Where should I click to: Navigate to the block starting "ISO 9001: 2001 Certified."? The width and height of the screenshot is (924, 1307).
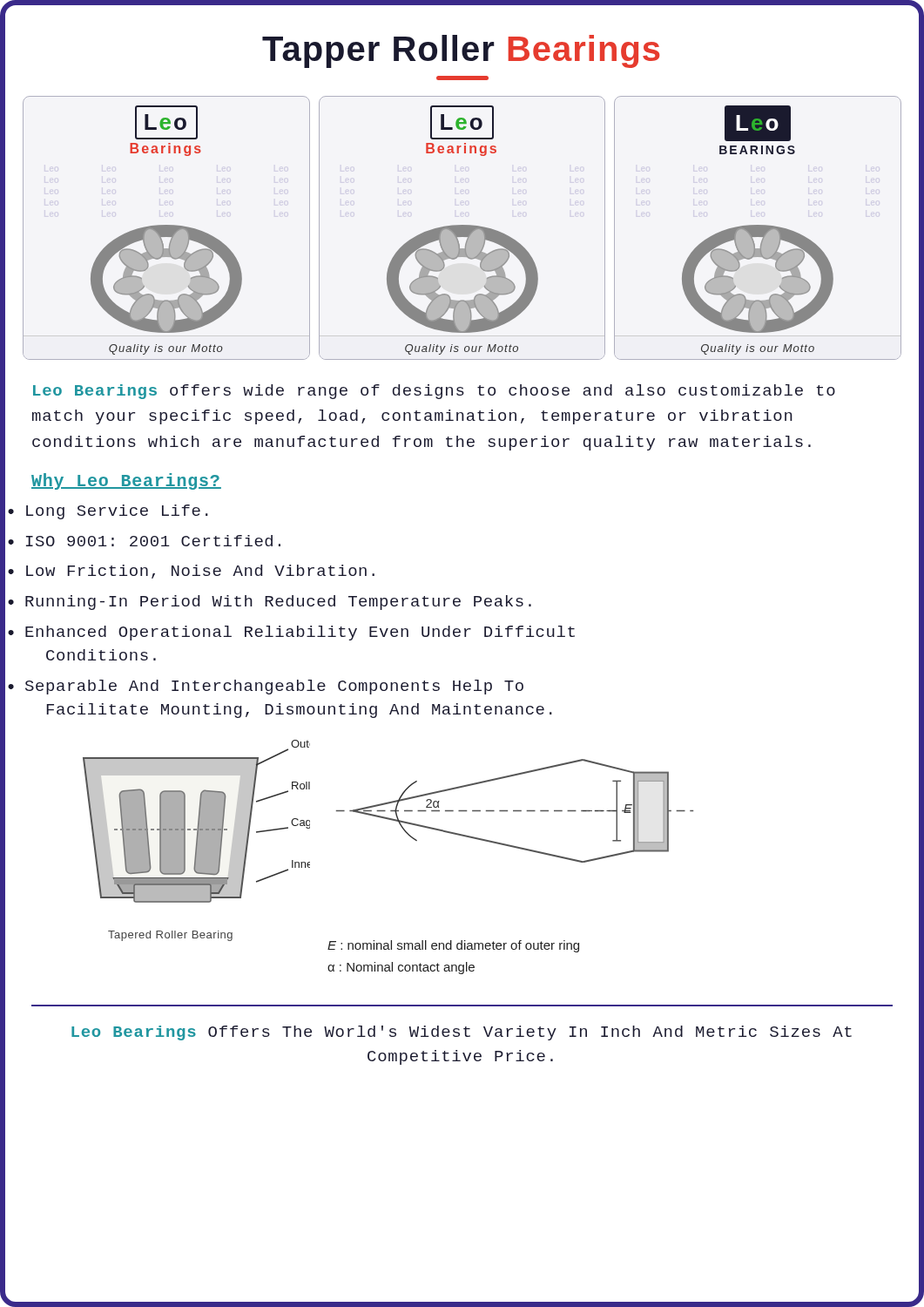pos(155,542)
